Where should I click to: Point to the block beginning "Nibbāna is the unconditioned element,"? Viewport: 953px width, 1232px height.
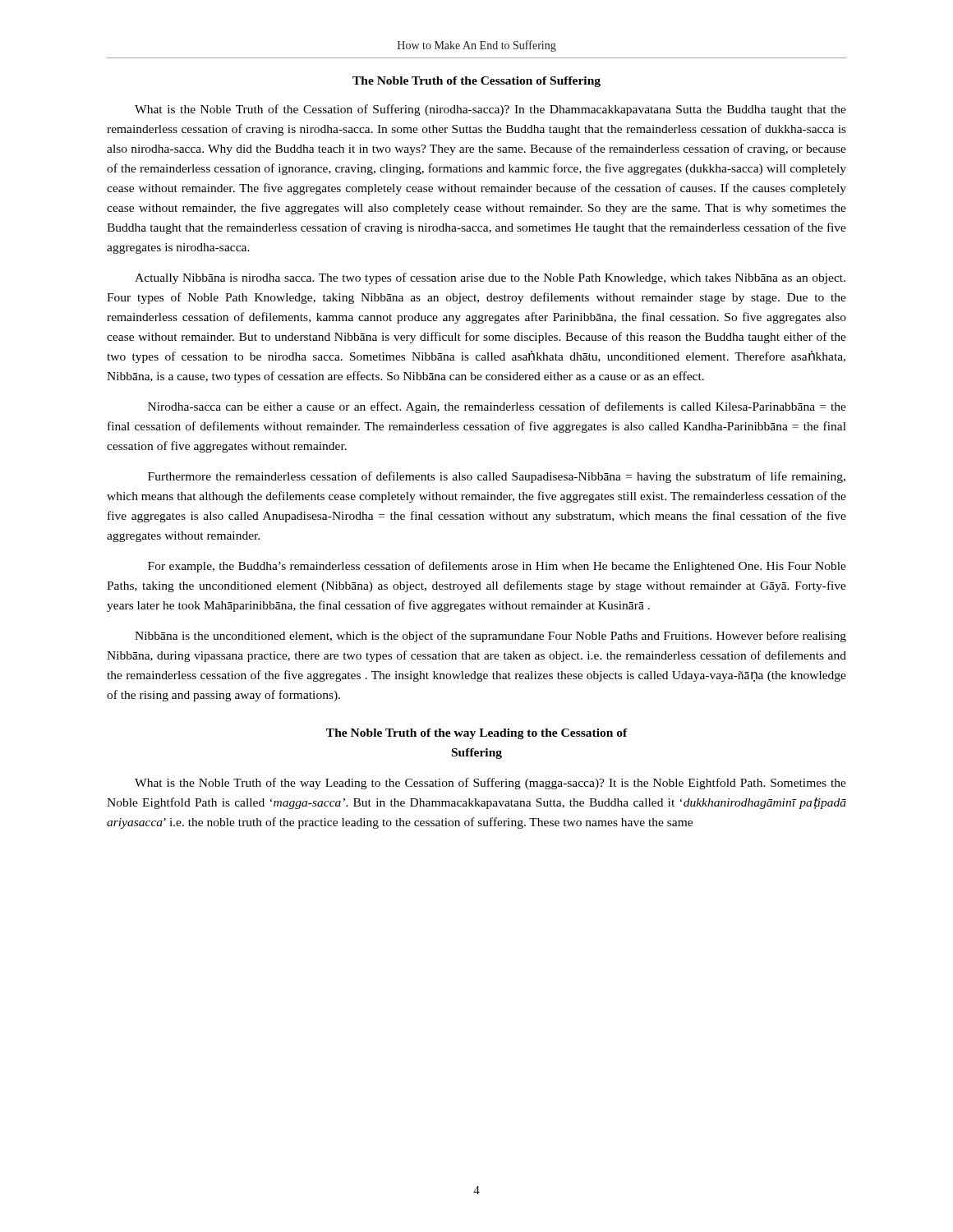click(x=476, y=665)
